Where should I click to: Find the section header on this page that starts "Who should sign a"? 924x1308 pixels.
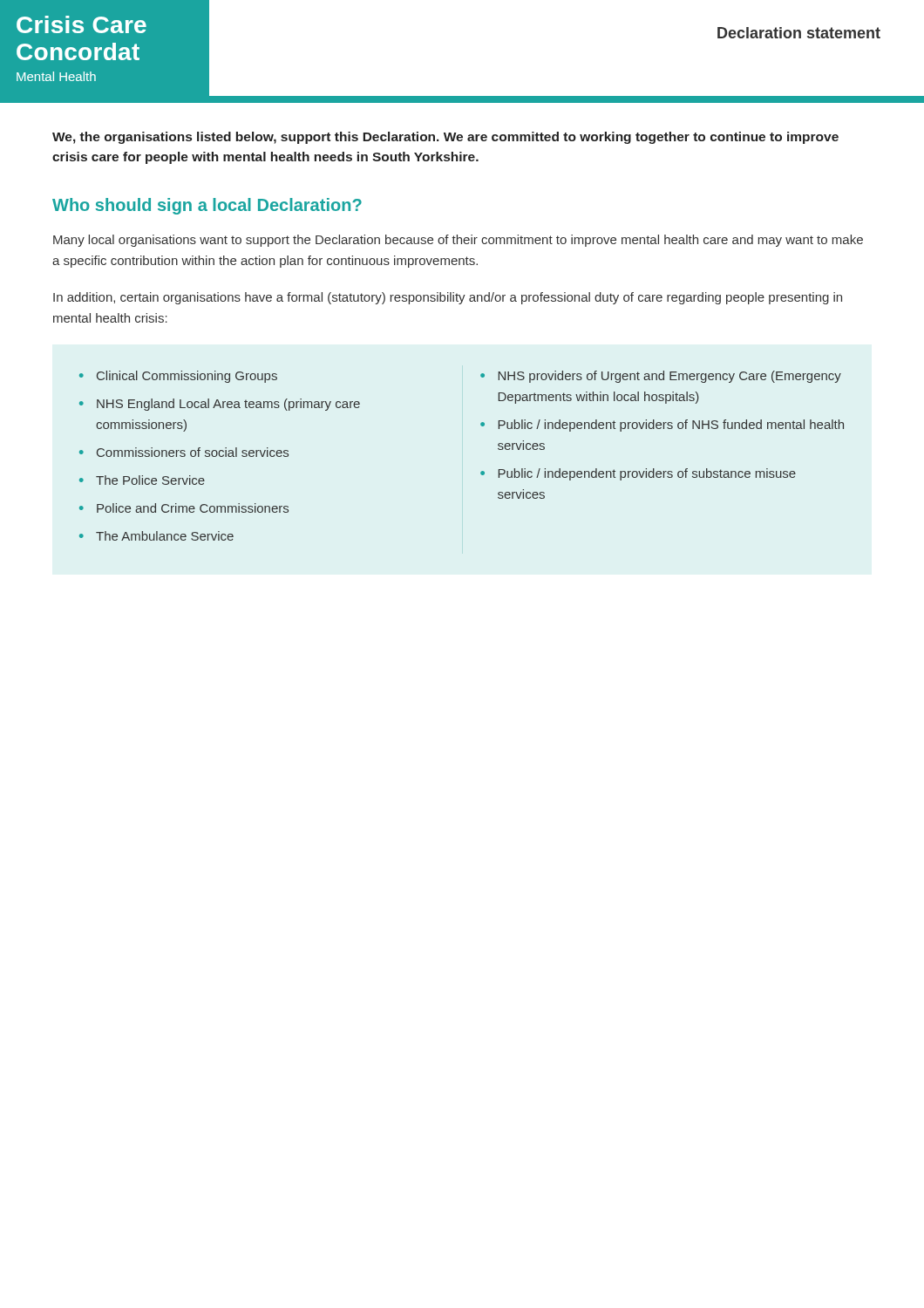click(x=207, y=205)
